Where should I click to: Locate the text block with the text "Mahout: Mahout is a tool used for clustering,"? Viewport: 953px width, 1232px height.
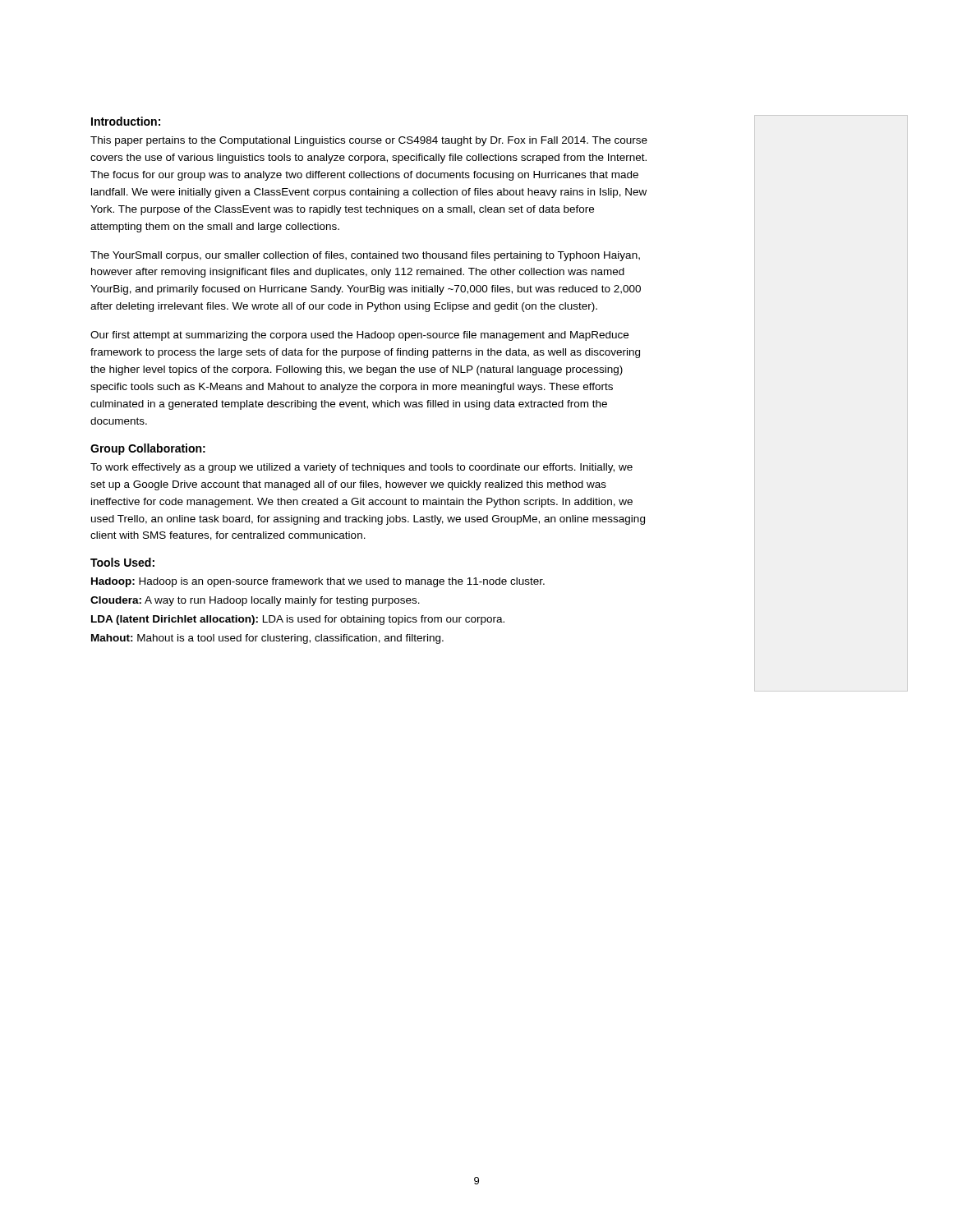pyautogui.click(x=267, y=638)
